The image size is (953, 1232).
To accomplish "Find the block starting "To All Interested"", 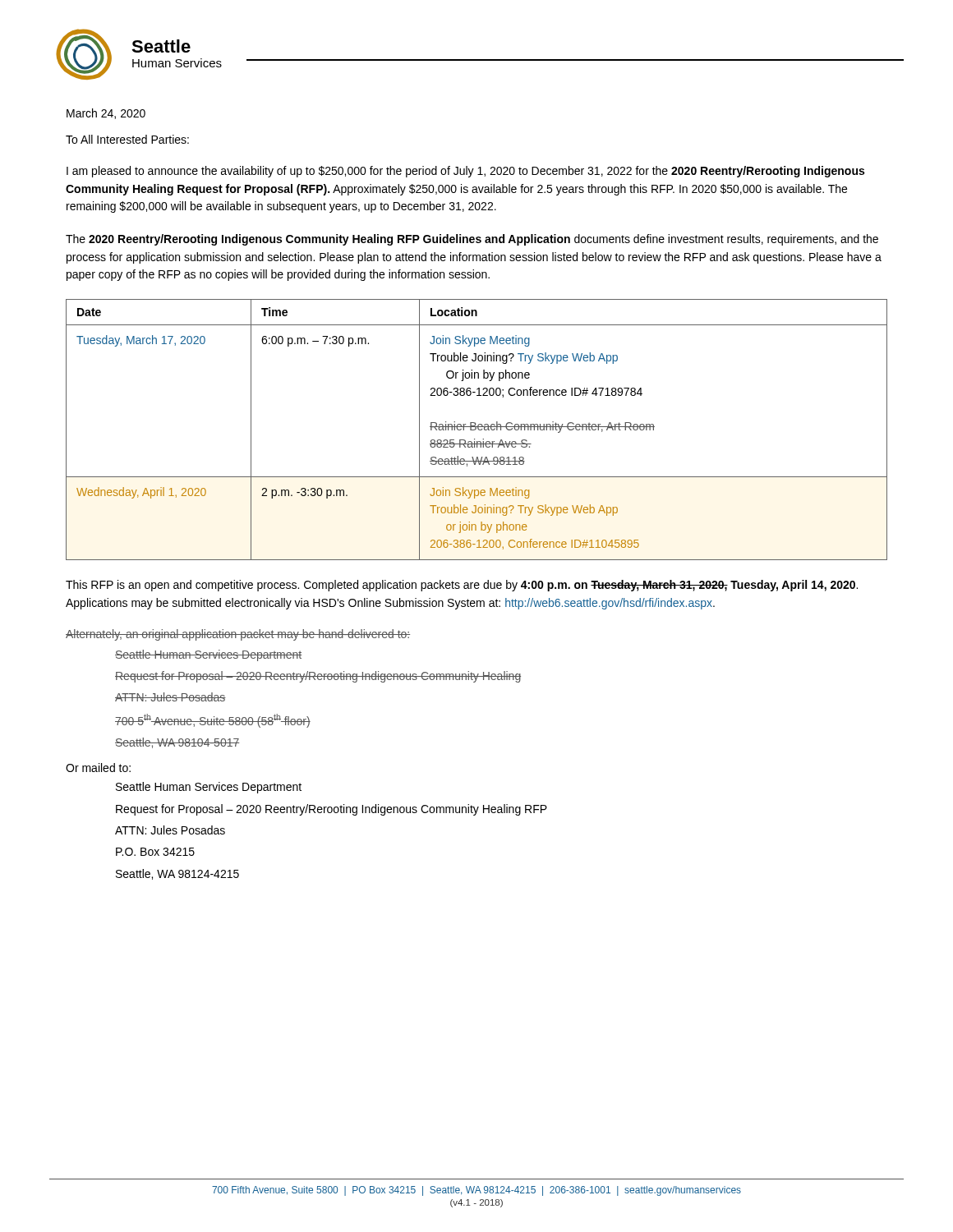I will tap(128, 140).
